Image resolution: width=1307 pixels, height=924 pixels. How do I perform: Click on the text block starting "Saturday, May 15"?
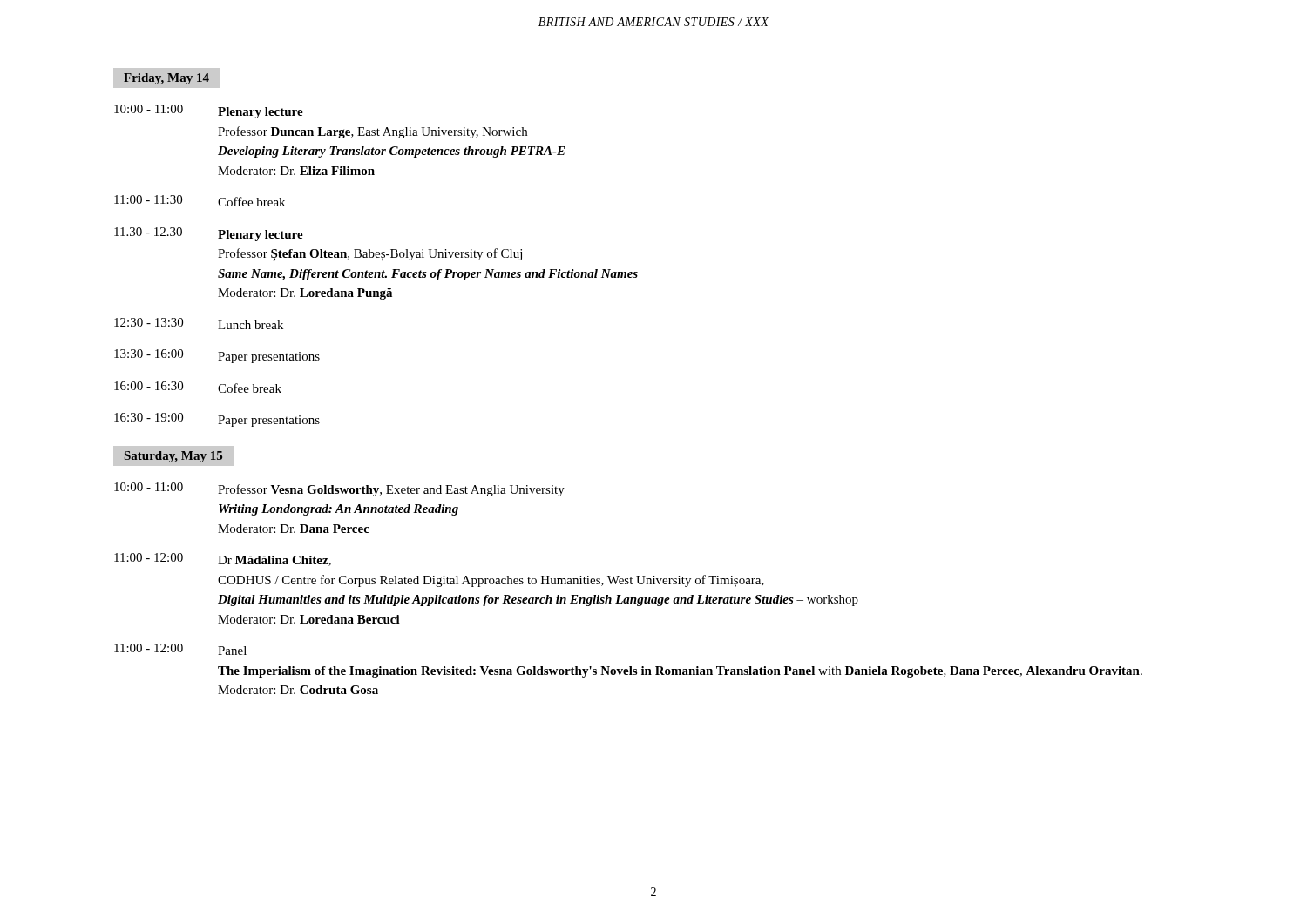[x=173, y=455]
